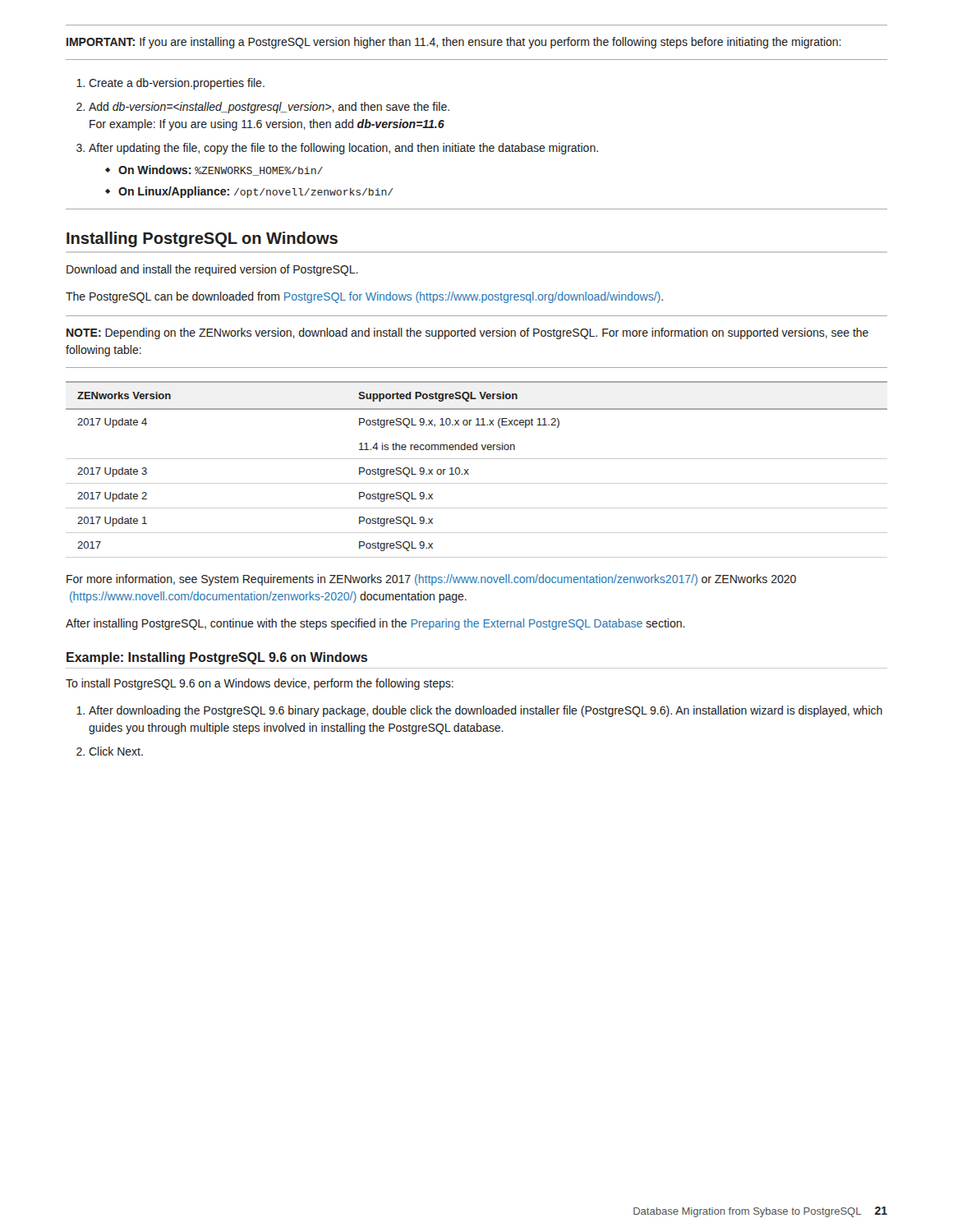
Task: Point to "Create a db-version.properties file."
Action: [x=177, y=84]
